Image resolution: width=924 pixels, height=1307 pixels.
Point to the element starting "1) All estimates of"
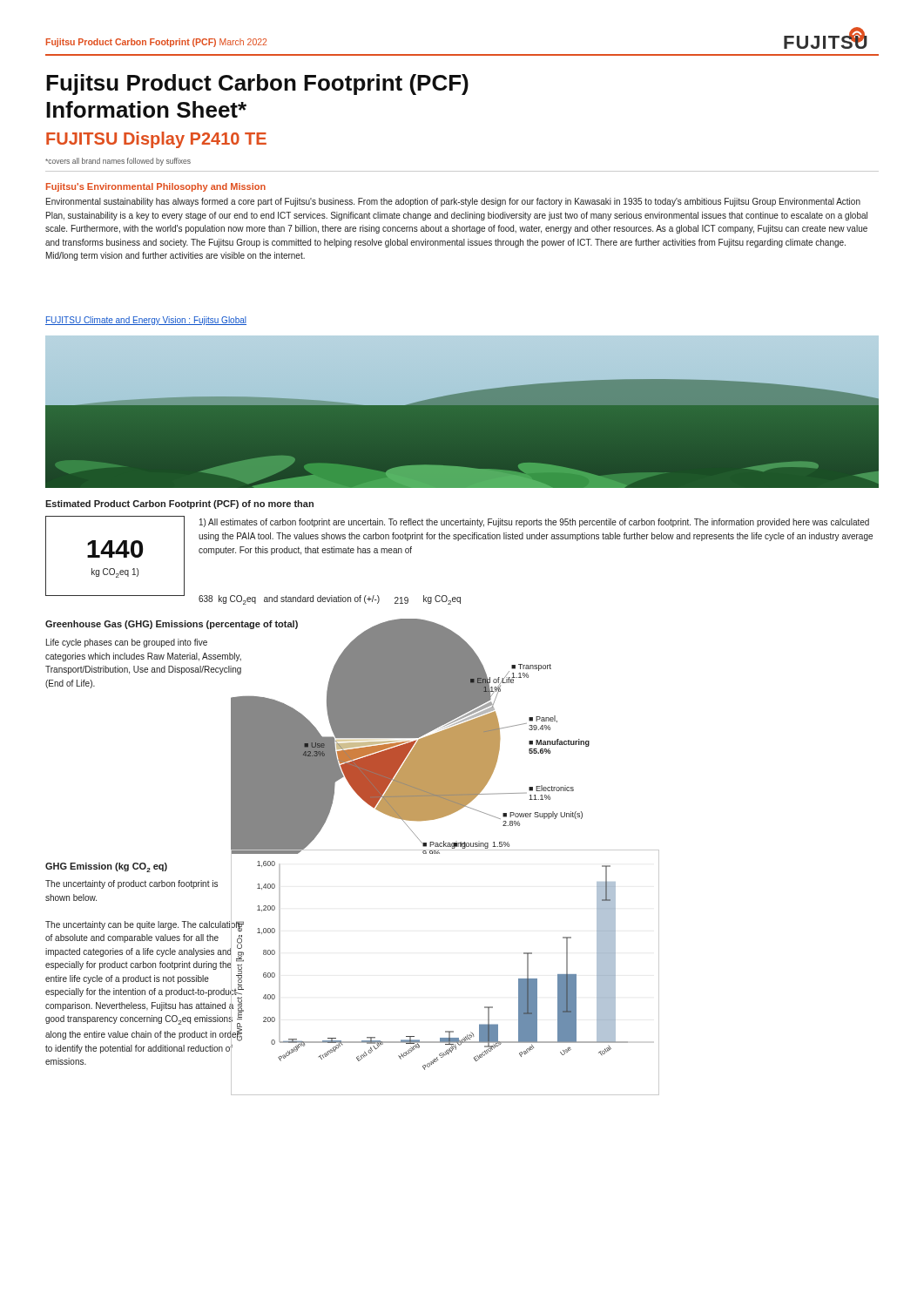coord(536,536)
